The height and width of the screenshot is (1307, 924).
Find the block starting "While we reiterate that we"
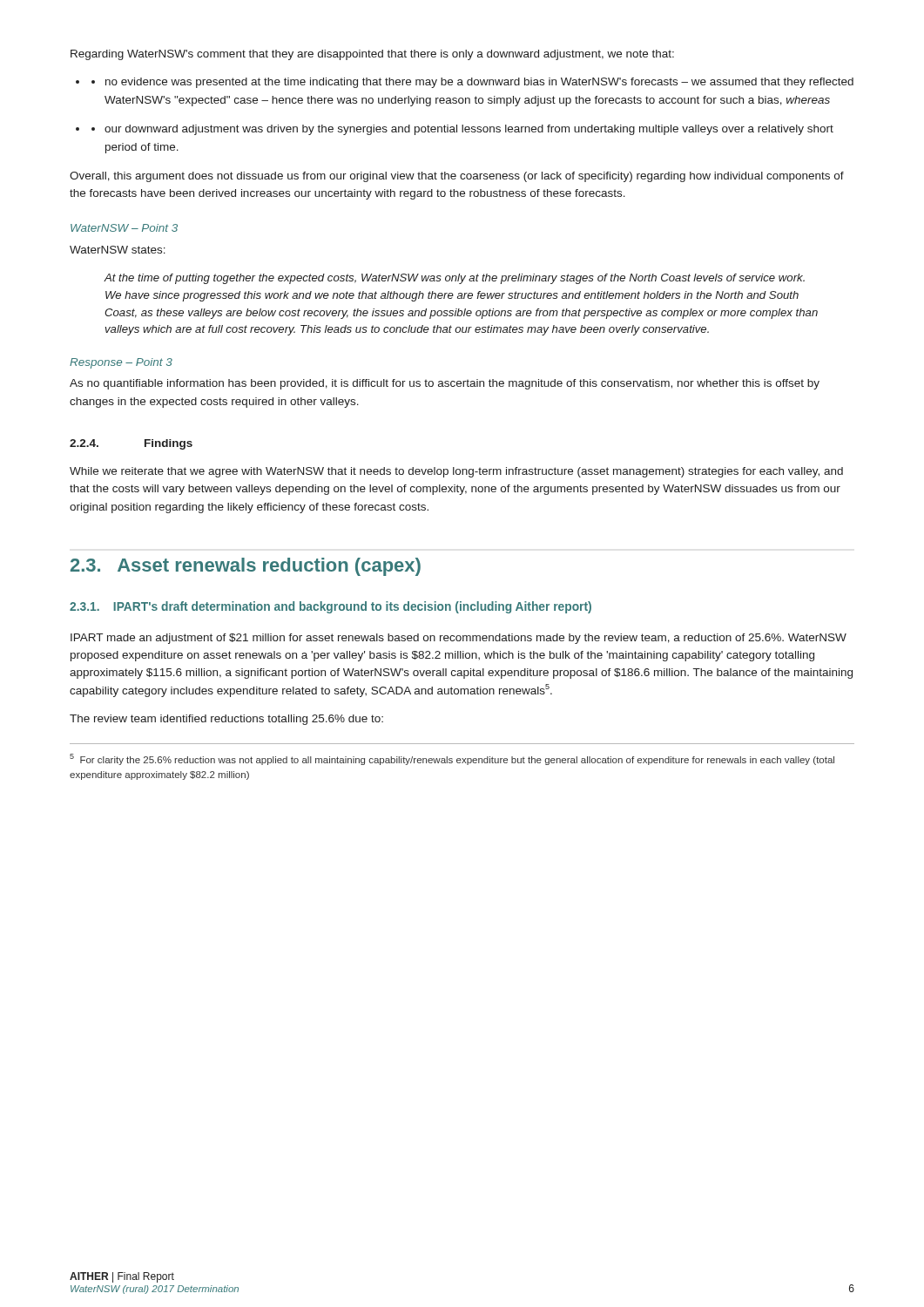click(x=462, y=489)
